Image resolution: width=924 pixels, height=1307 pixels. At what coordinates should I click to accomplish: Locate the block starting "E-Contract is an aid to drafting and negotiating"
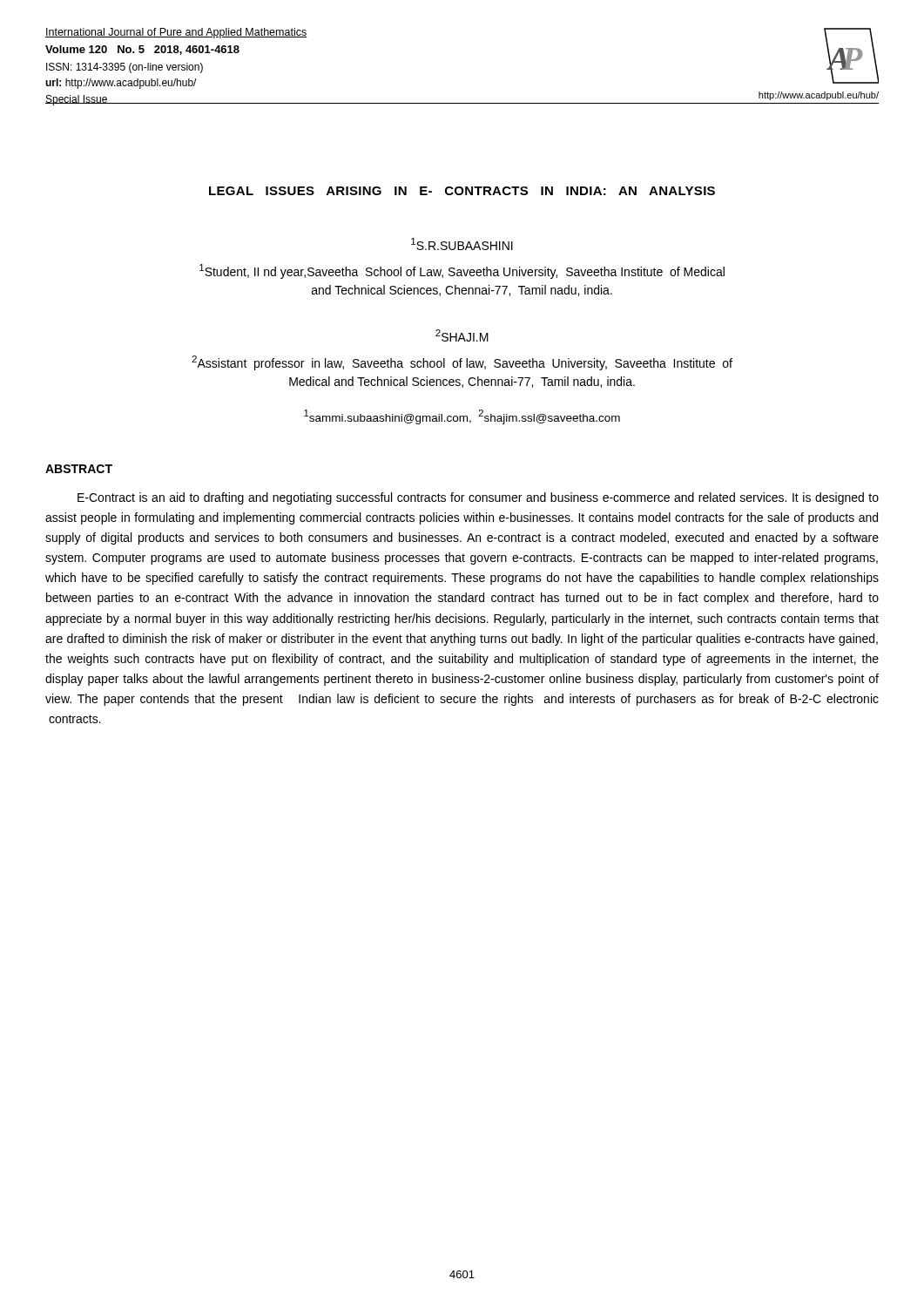pyautogui.click(x=462, y=609)
